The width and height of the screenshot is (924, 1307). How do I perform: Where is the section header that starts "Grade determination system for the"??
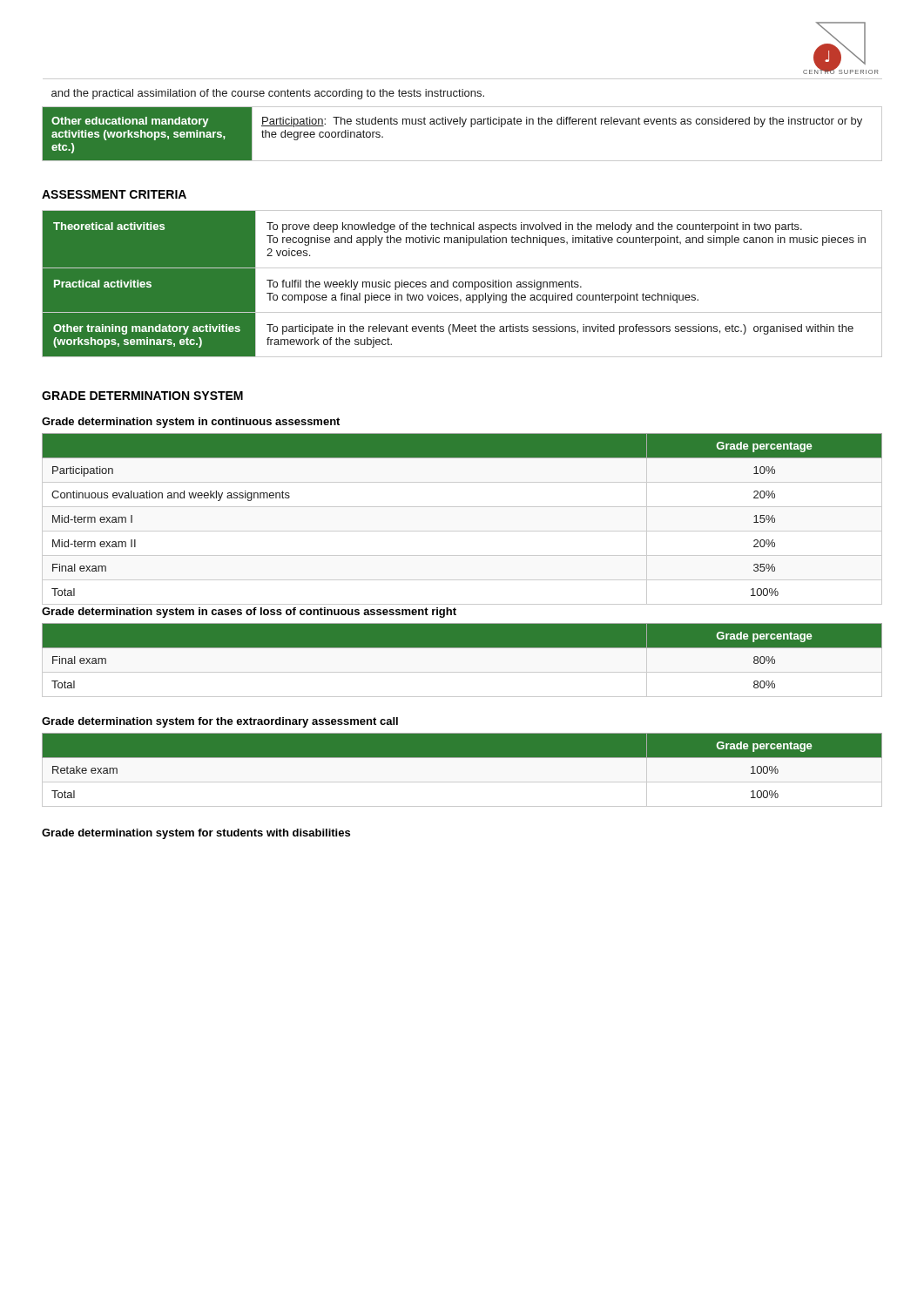220,721
